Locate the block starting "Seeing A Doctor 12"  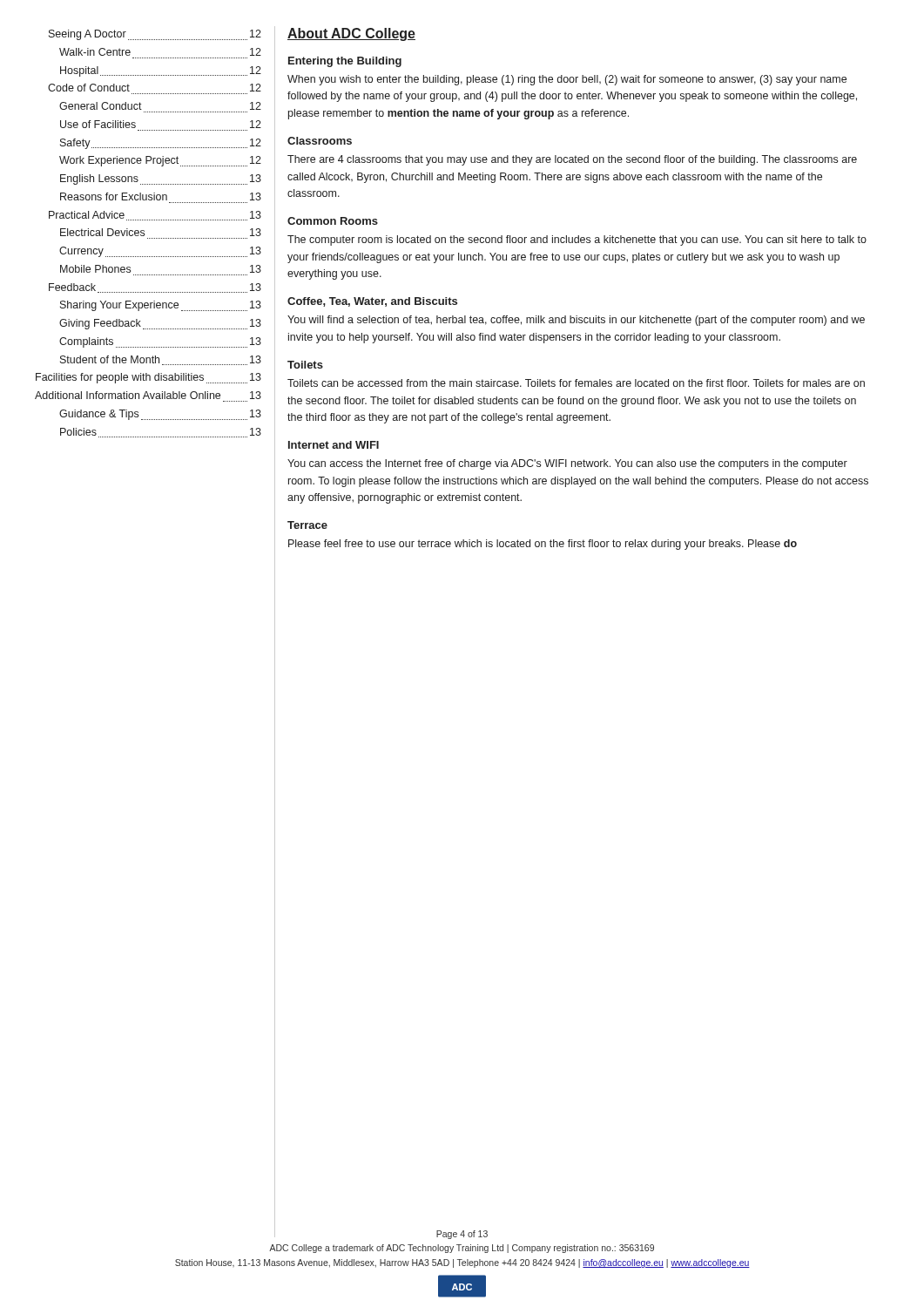[148, 34]
